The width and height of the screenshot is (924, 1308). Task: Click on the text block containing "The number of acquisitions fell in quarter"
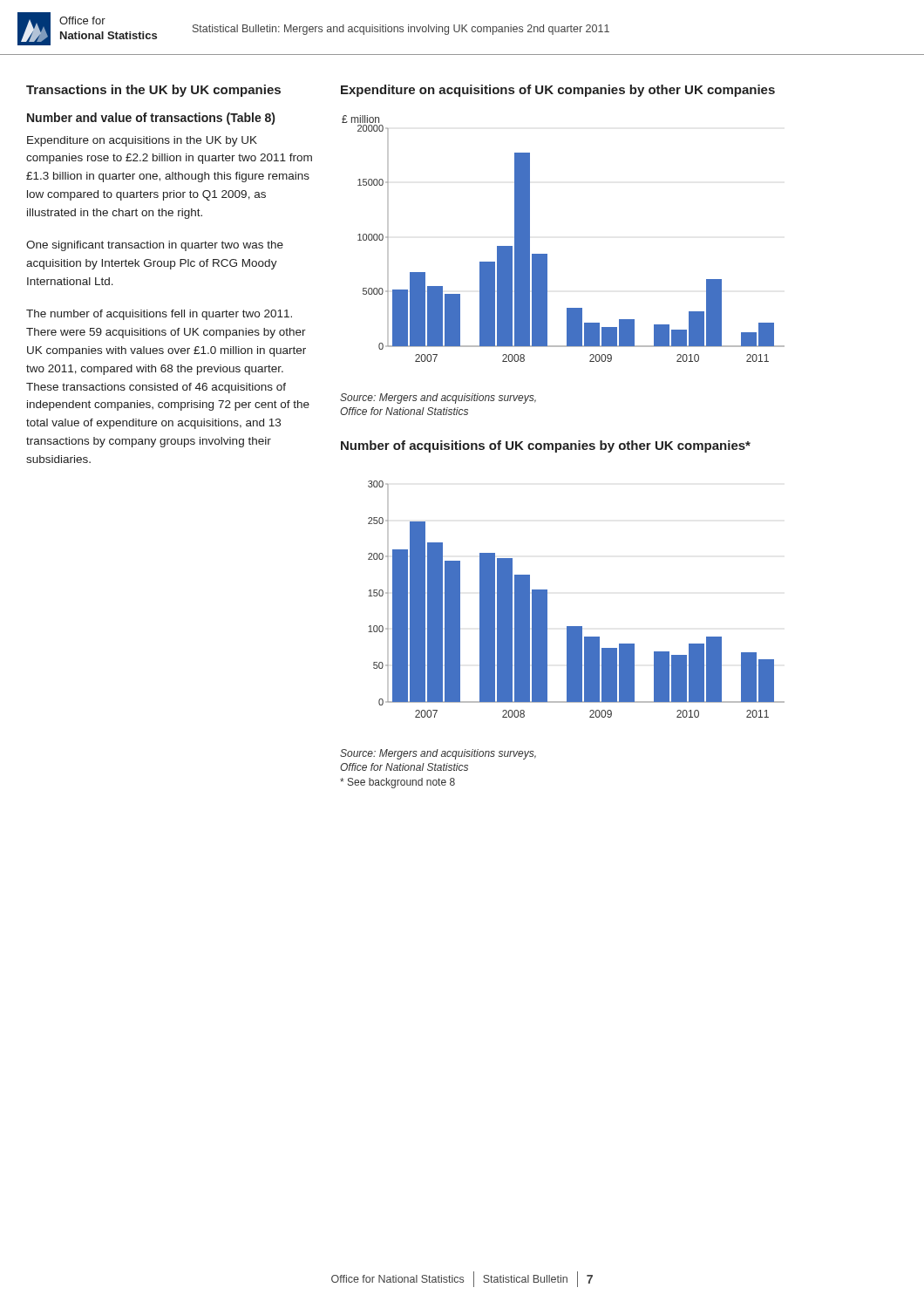click(x=168, y=386)
